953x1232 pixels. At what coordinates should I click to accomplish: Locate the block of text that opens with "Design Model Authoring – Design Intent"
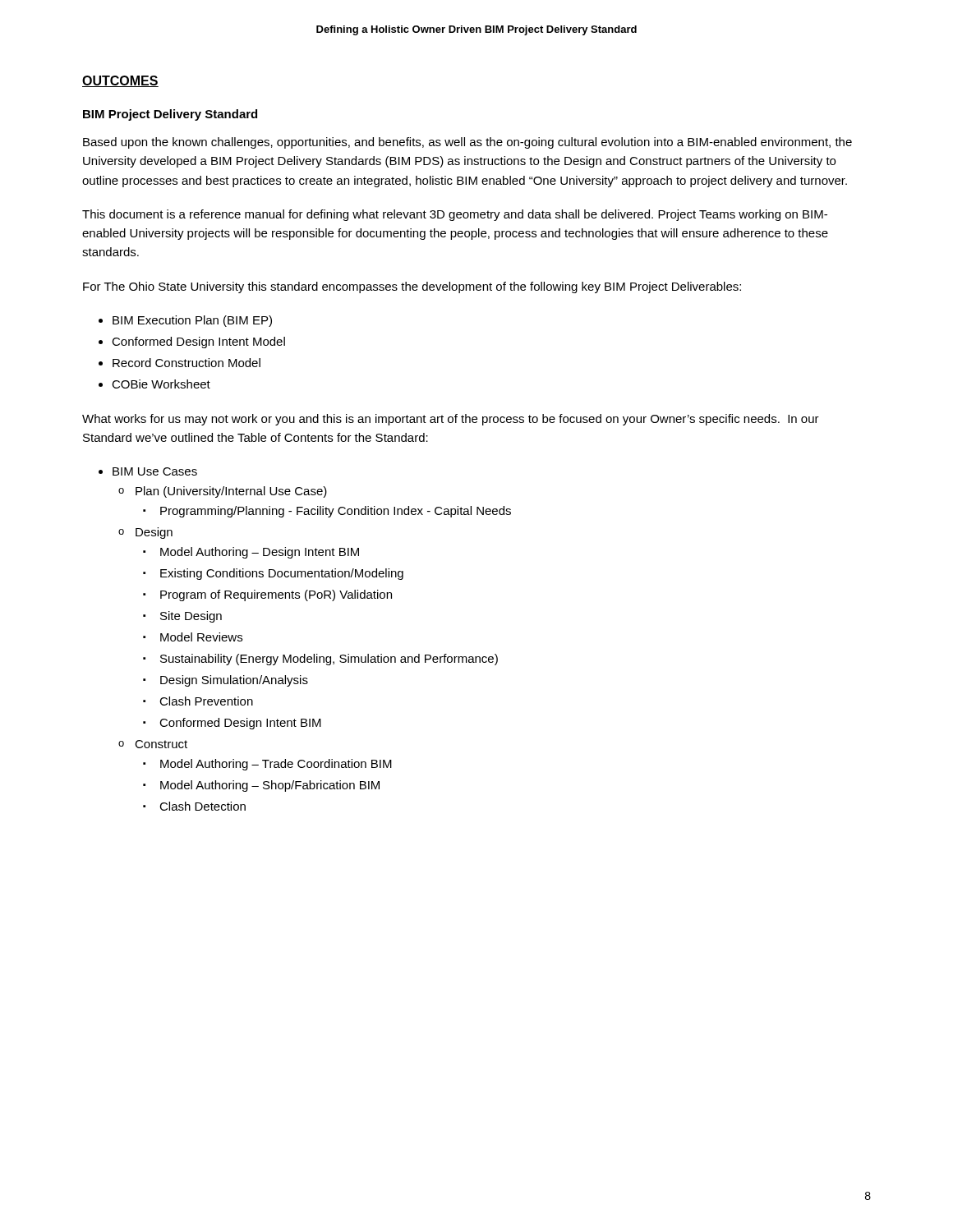pyautogui.click(x=154, y=533)
